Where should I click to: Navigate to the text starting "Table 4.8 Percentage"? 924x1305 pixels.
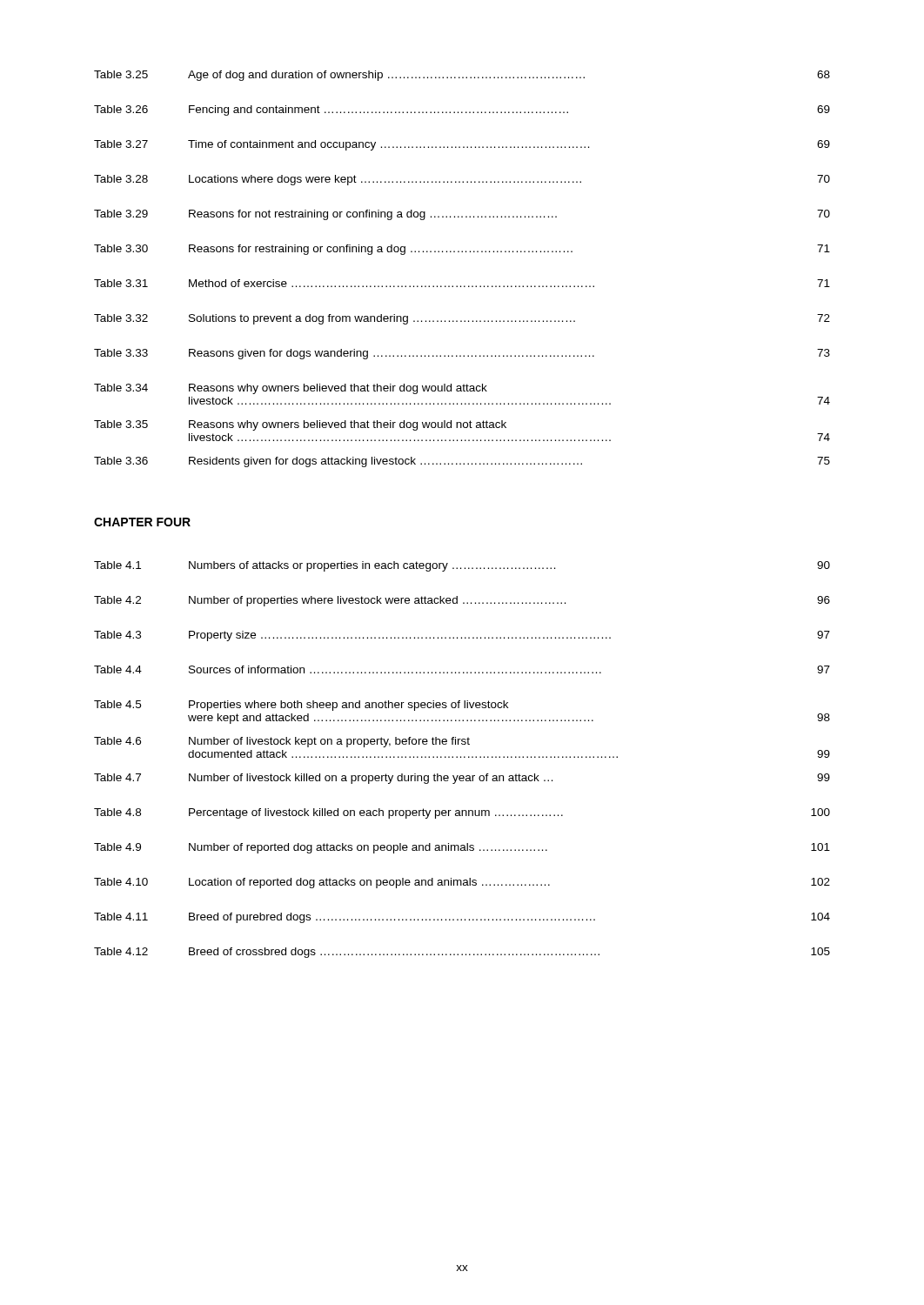[x=462, y=812]
